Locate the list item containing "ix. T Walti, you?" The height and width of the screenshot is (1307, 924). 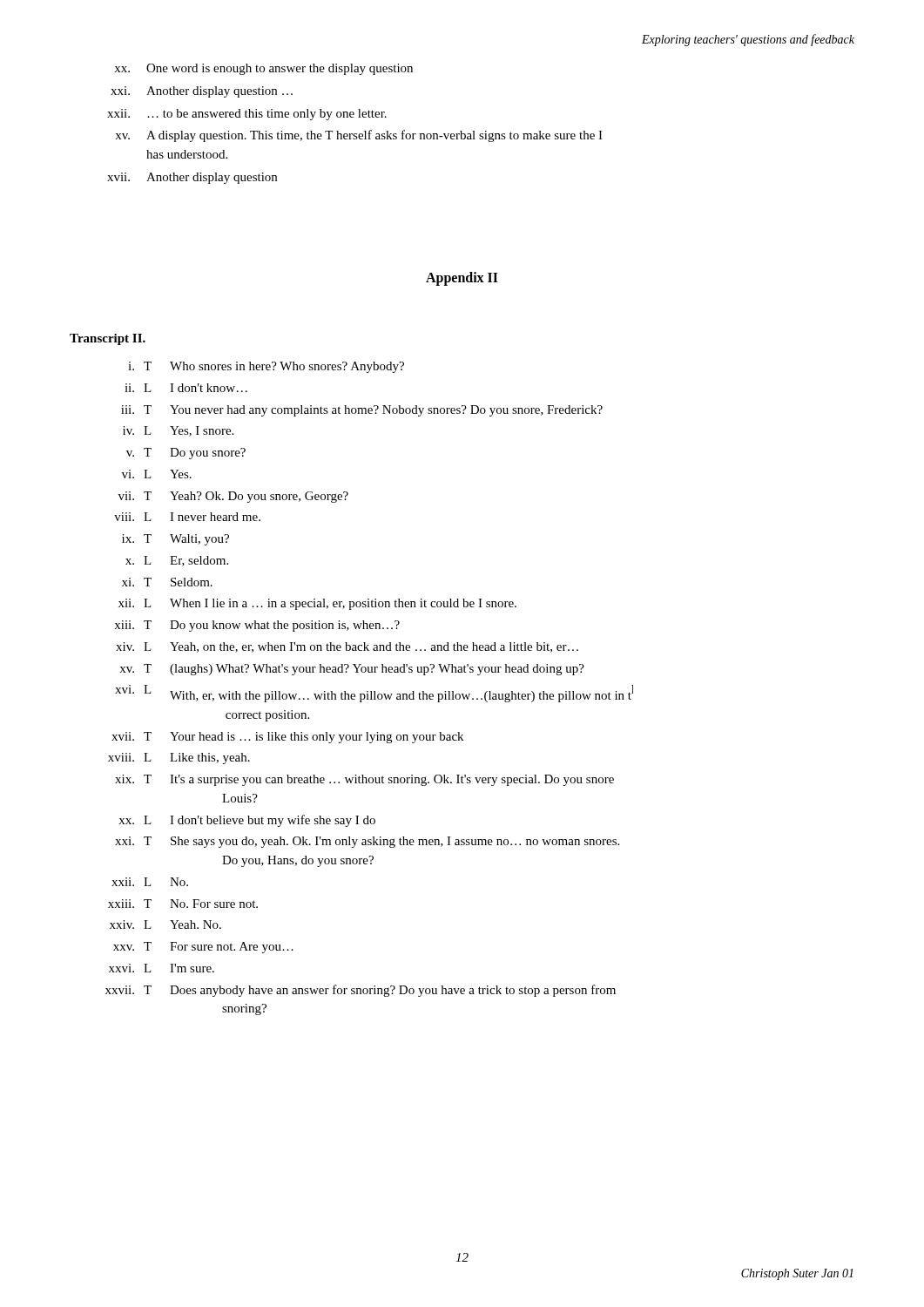[x=175, y=540]
